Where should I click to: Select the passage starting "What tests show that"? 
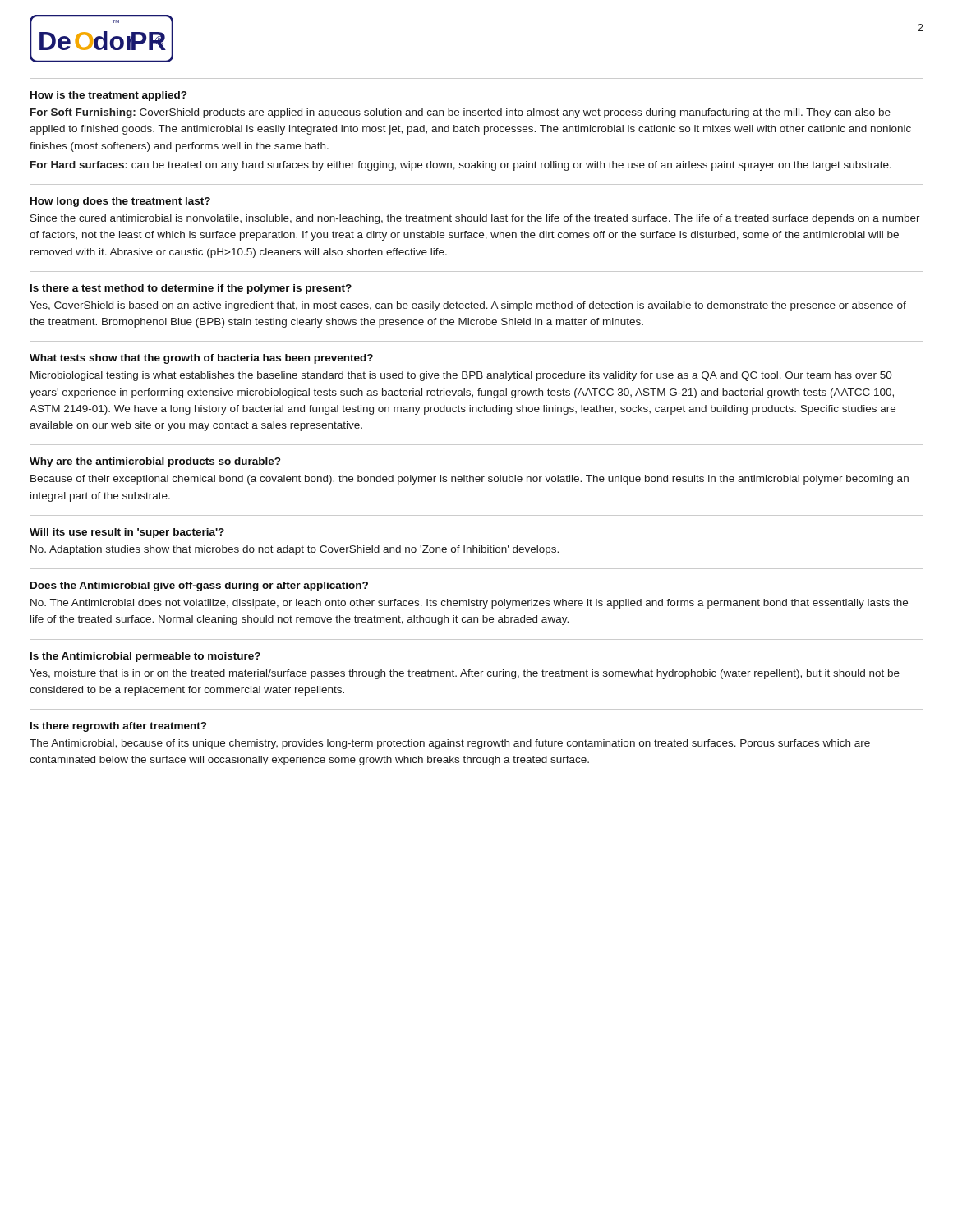(x=202, y=358)
